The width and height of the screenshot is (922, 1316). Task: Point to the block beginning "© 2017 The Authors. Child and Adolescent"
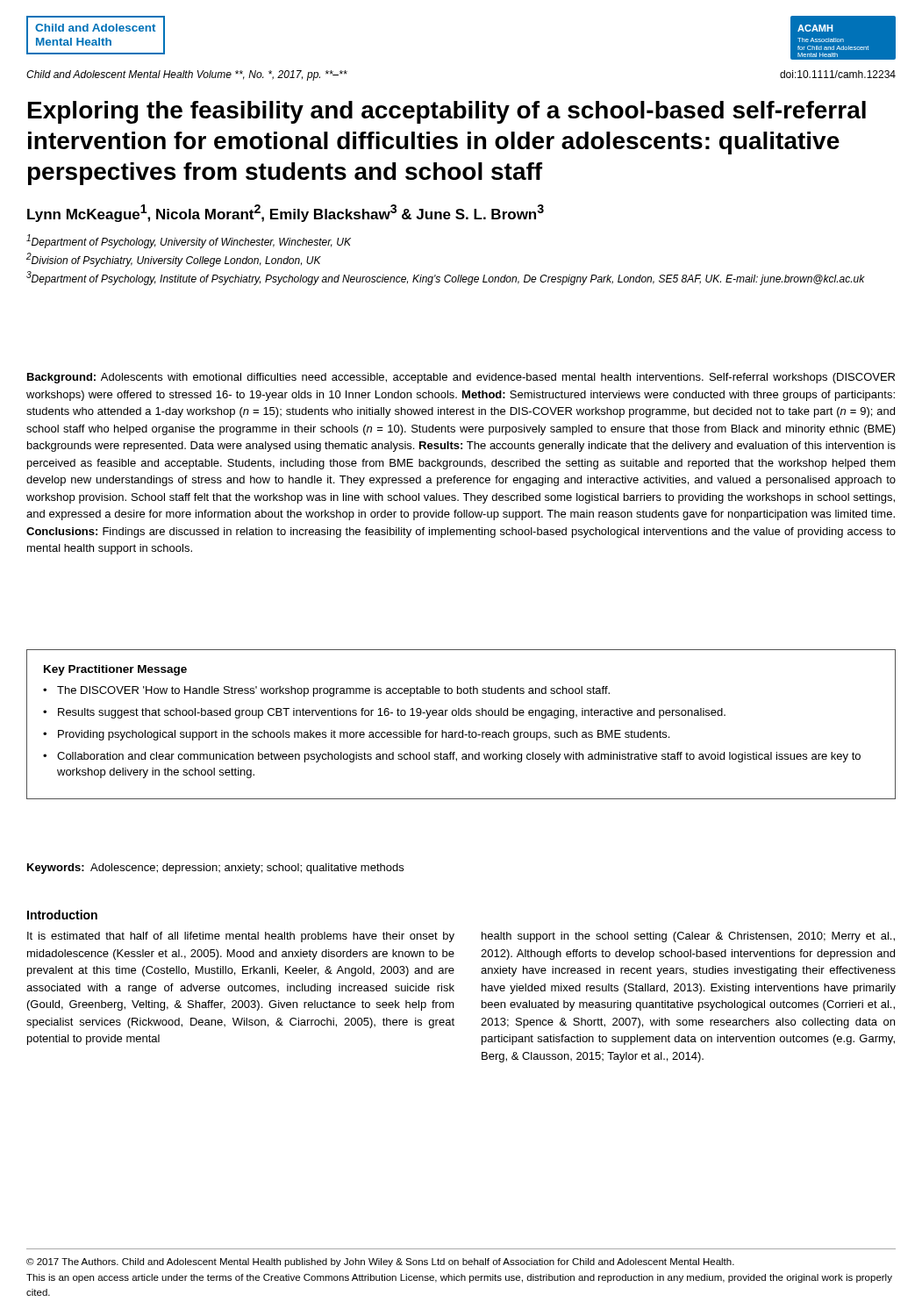459,1277
